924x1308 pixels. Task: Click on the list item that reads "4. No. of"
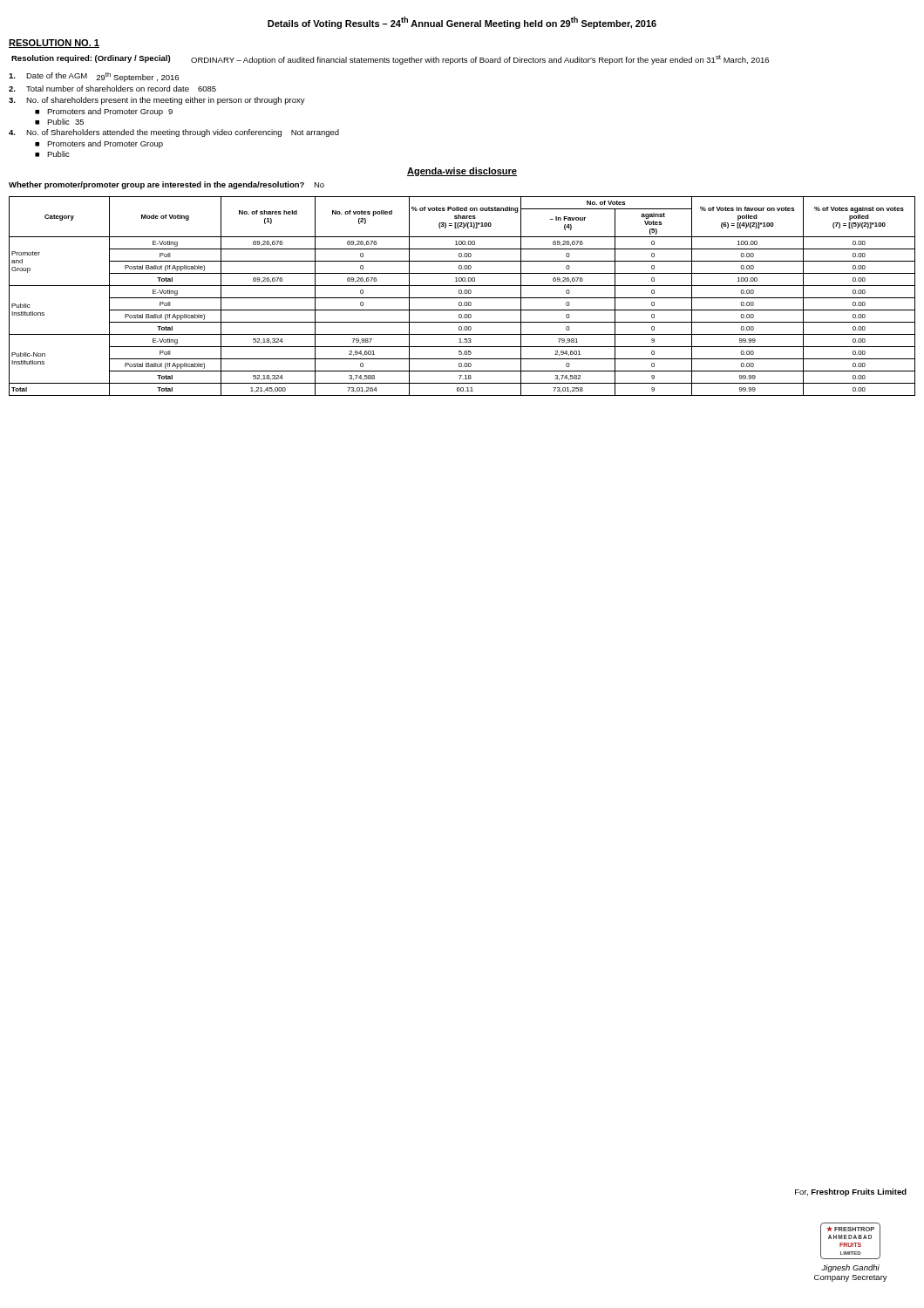click(x=174, y=132)
